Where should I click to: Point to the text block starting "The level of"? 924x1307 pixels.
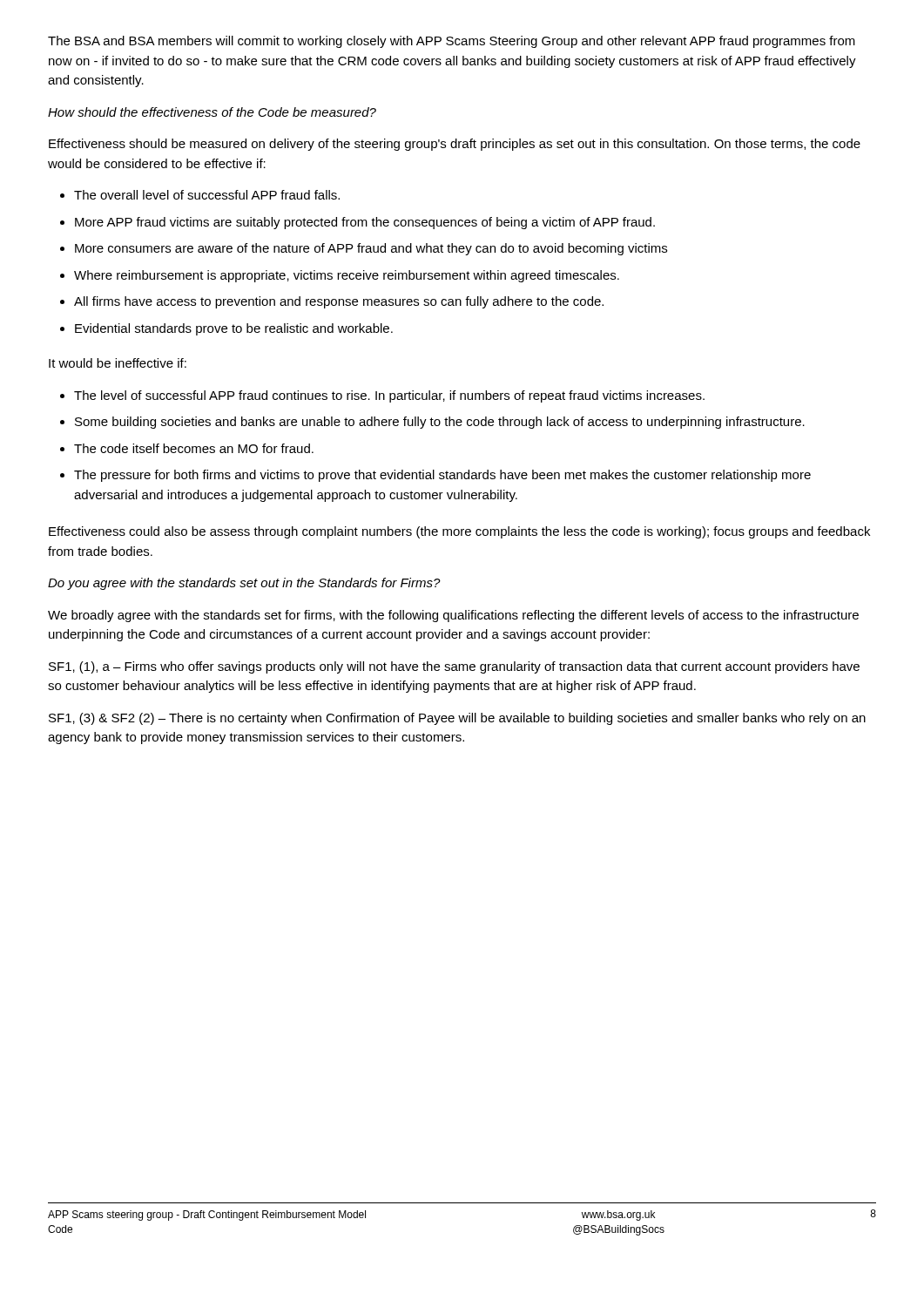462,395
